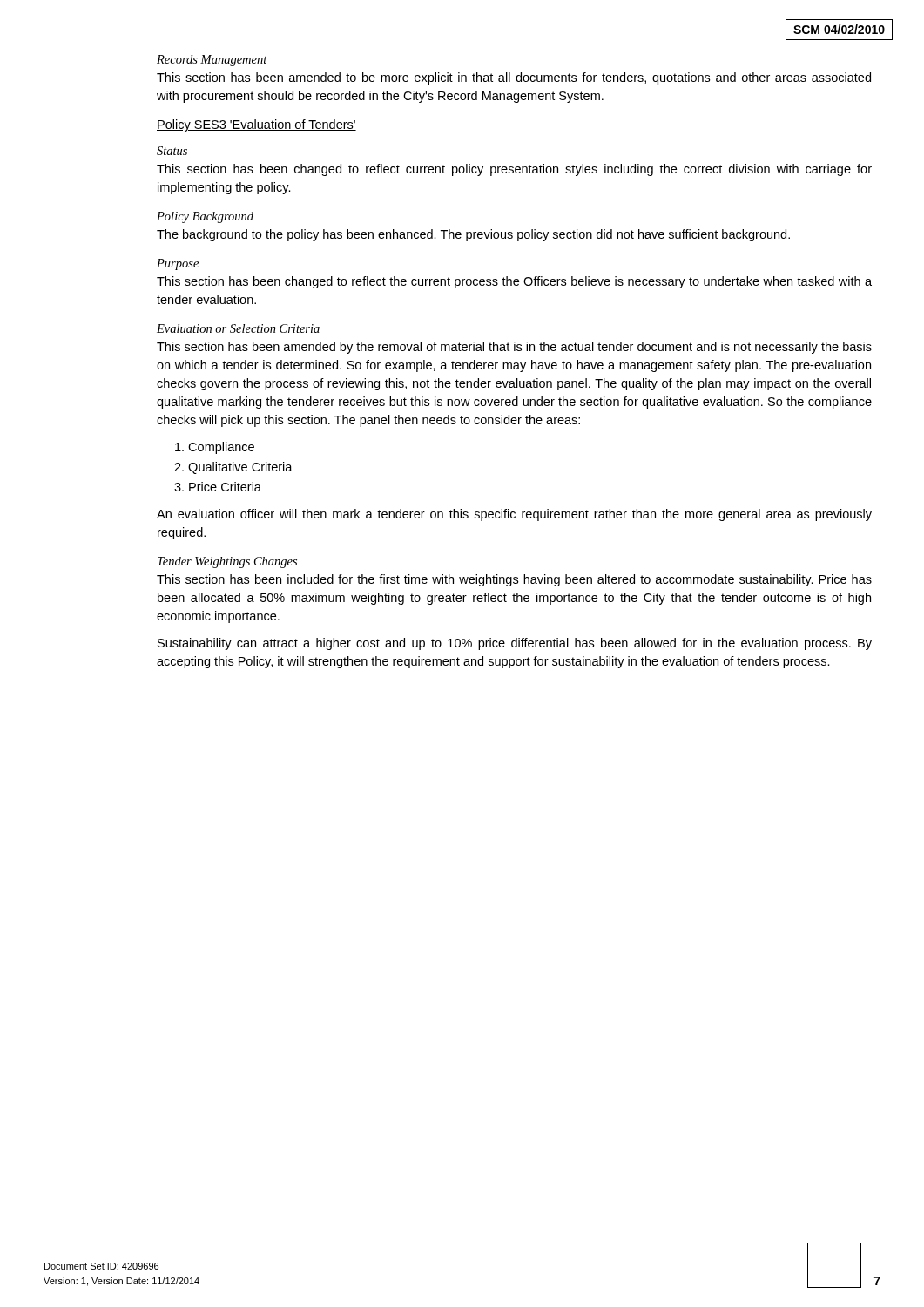The width and height of the screenshot is (924, 1307).
Task: Select the text starting "Policy SES3 'Evaluation of"
Action: (x=256, y=125)
